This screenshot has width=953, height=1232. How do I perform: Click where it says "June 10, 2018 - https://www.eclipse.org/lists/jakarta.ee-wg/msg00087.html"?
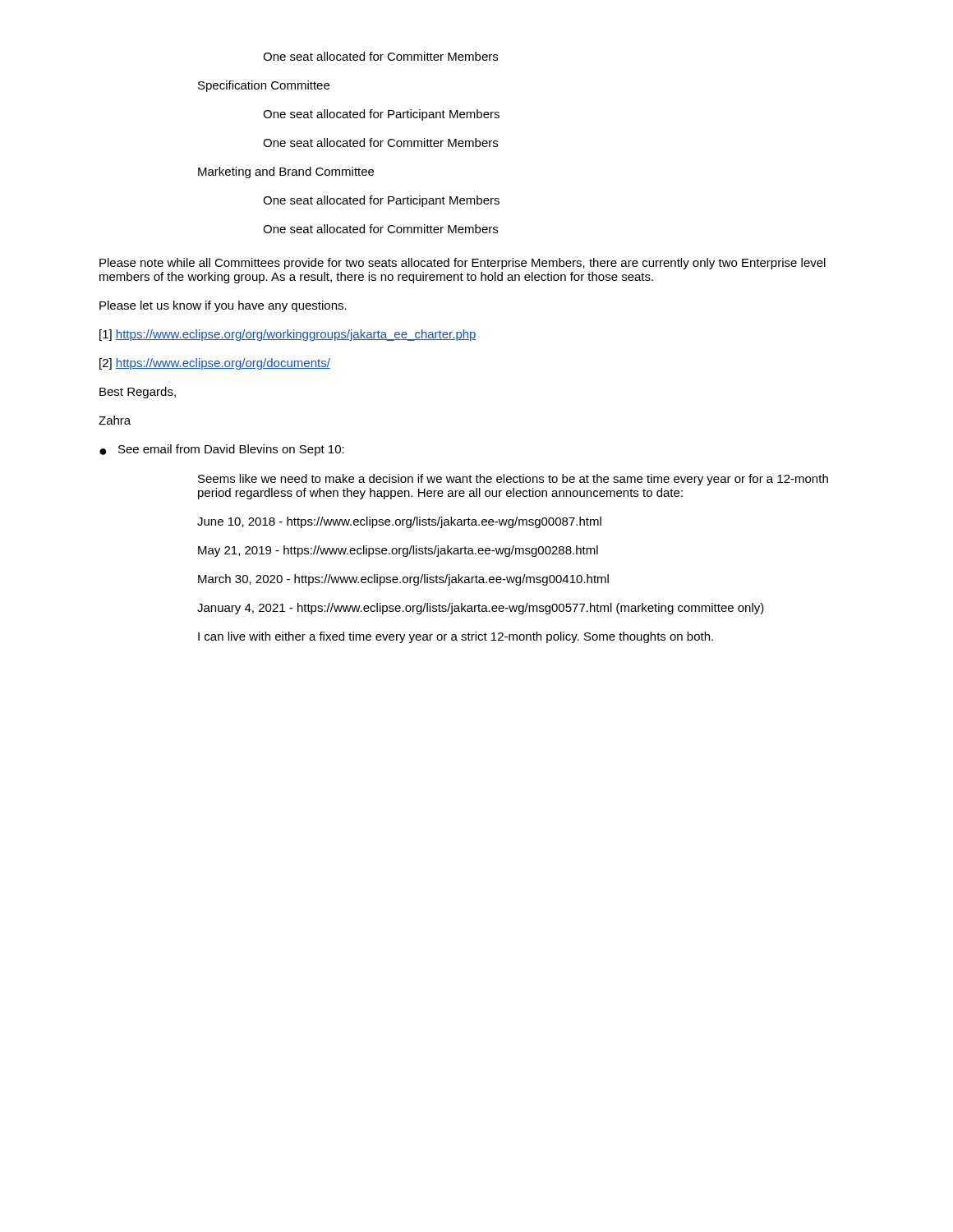[400, 521]
